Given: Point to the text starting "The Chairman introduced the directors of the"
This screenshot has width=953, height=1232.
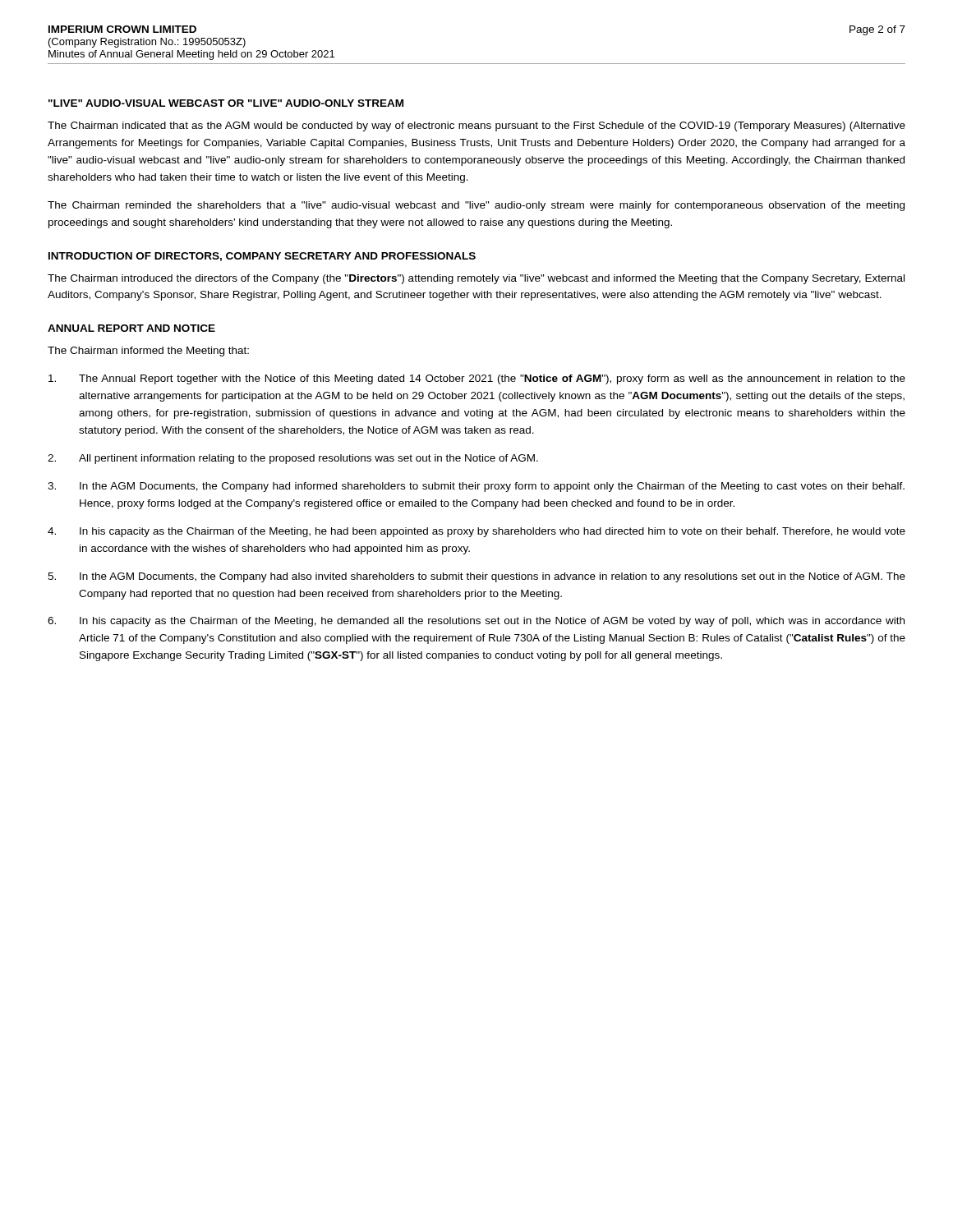Looking at the screenshot, I should pos(476,286).
